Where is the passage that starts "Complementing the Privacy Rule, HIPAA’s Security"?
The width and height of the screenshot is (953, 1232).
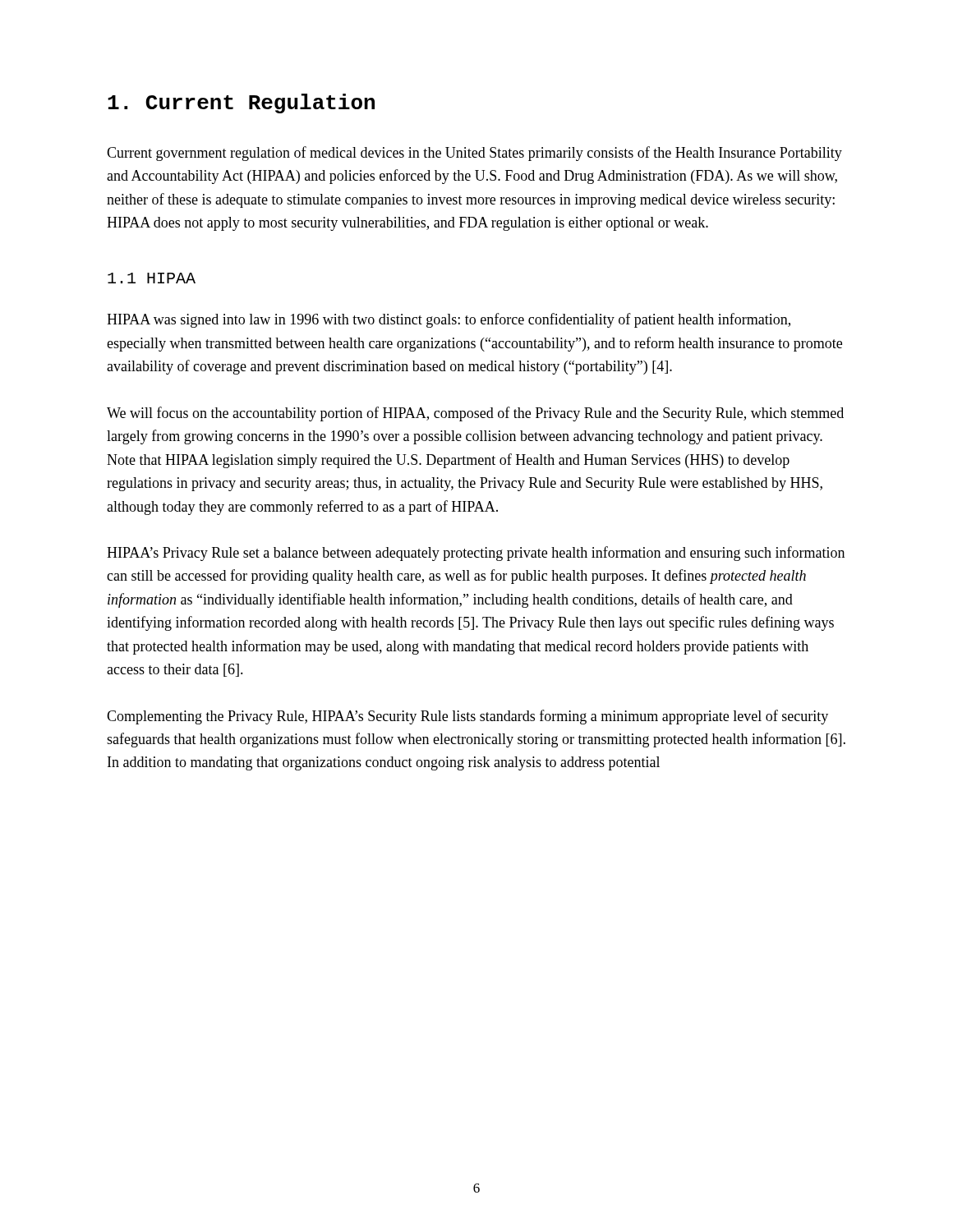coord(476,739)
